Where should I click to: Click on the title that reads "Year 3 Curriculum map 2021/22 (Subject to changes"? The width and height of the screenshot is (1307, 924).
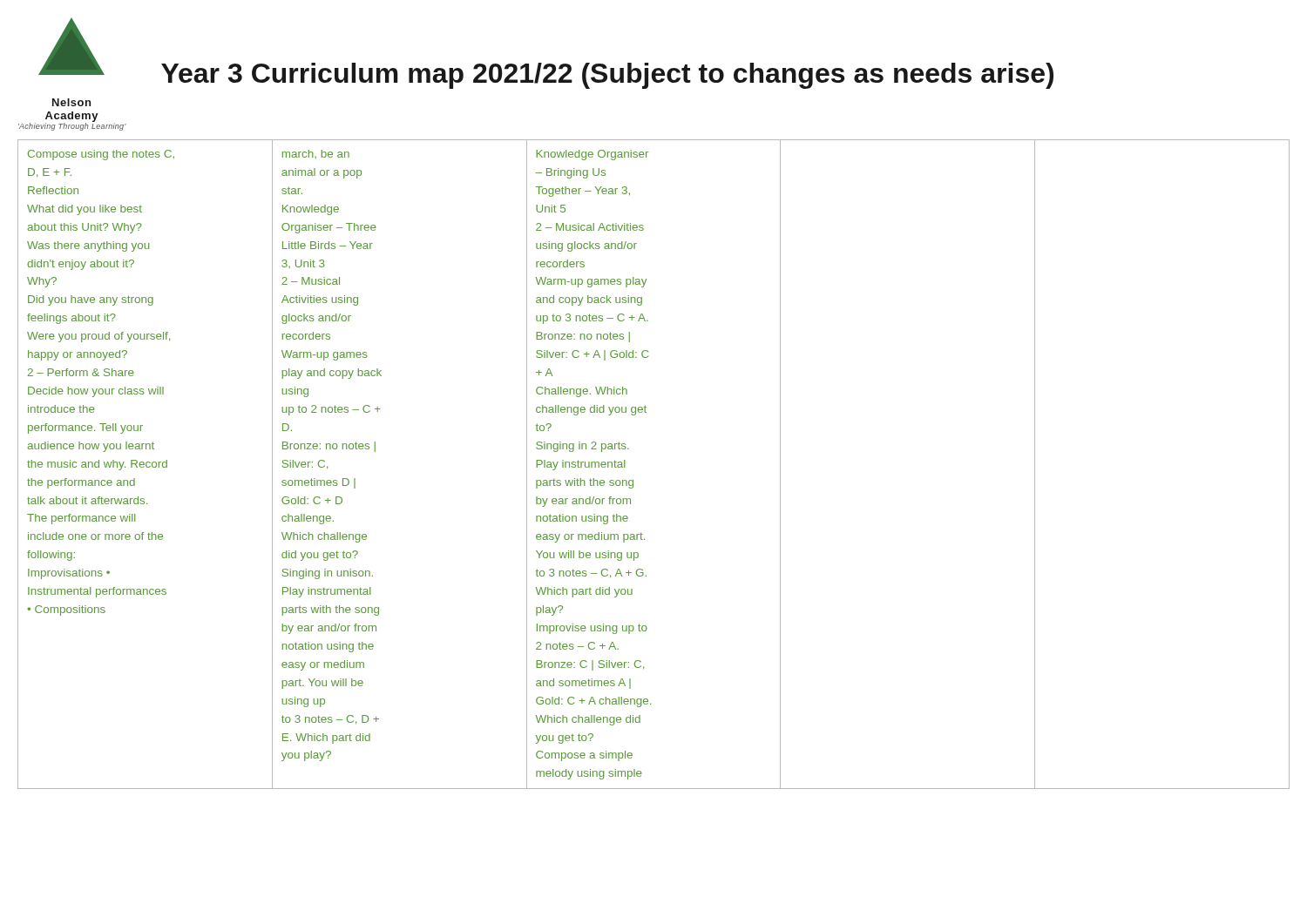pos(608,73)
